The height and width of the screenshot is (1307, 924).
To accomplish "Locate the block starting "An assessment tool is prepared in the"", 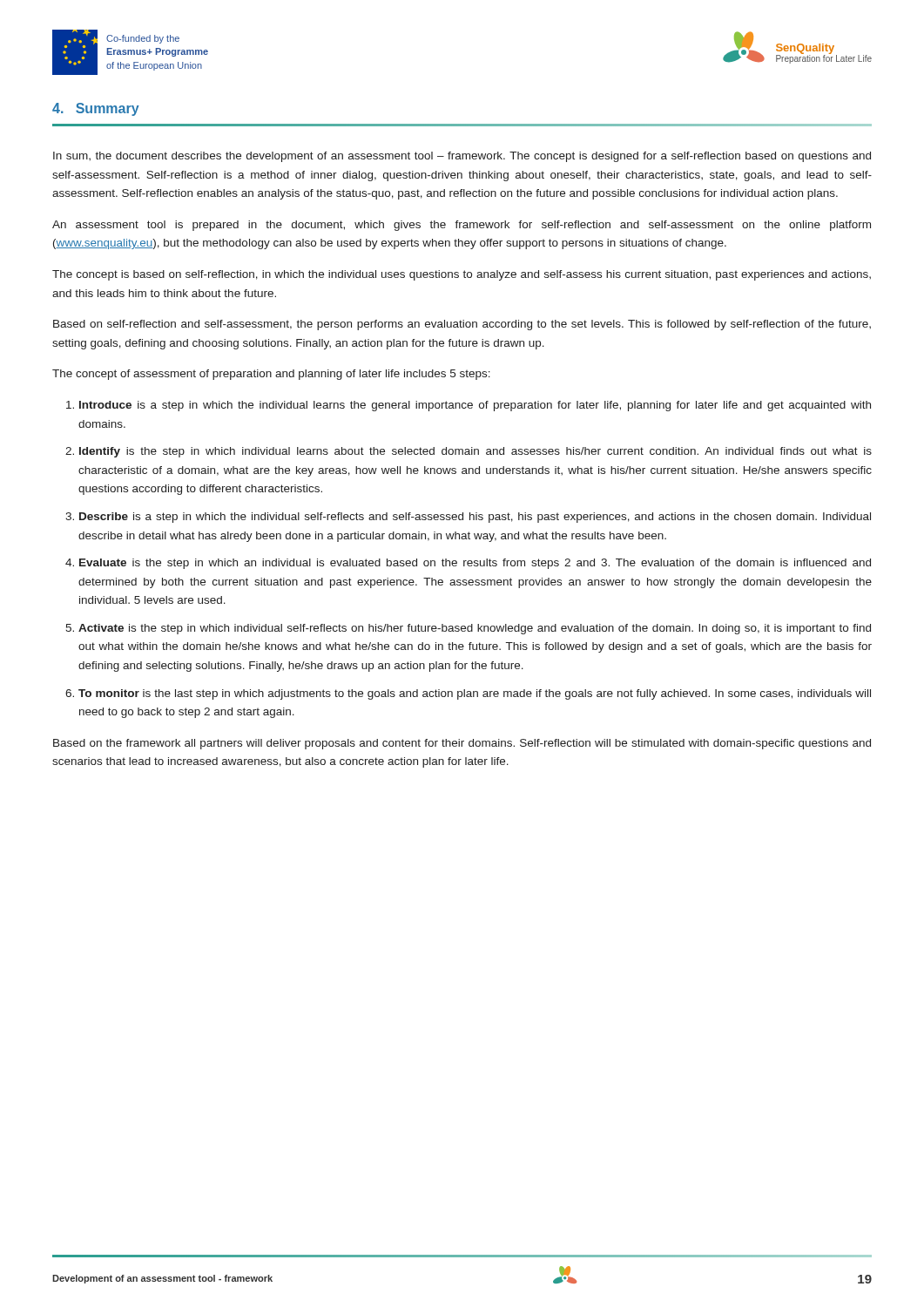I will tap(462, 234).
